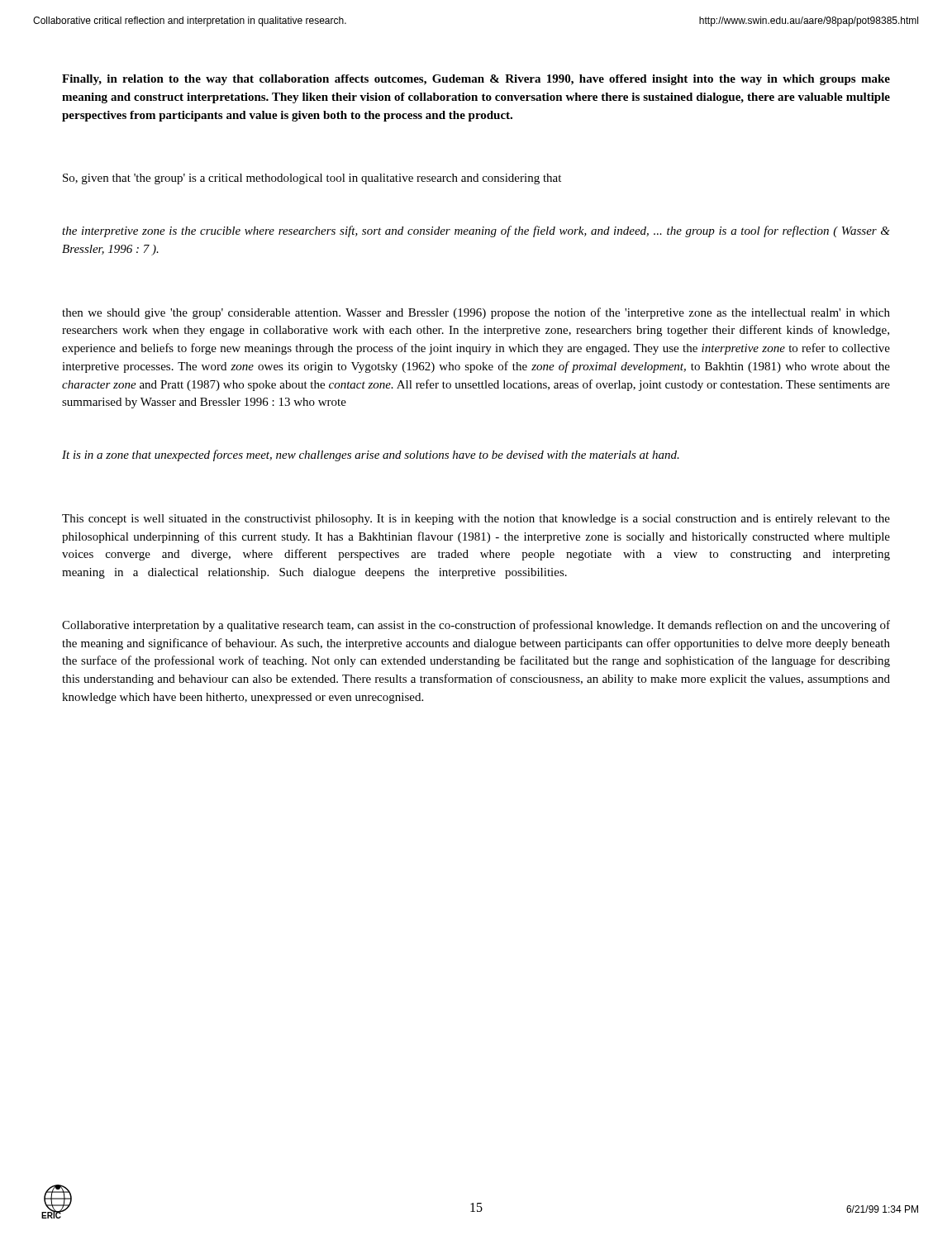Navigate to the text block starting "the interpretive zone is the crucible where"
952x1240 pixels.
pyautogui.click(x=476, y=240)
